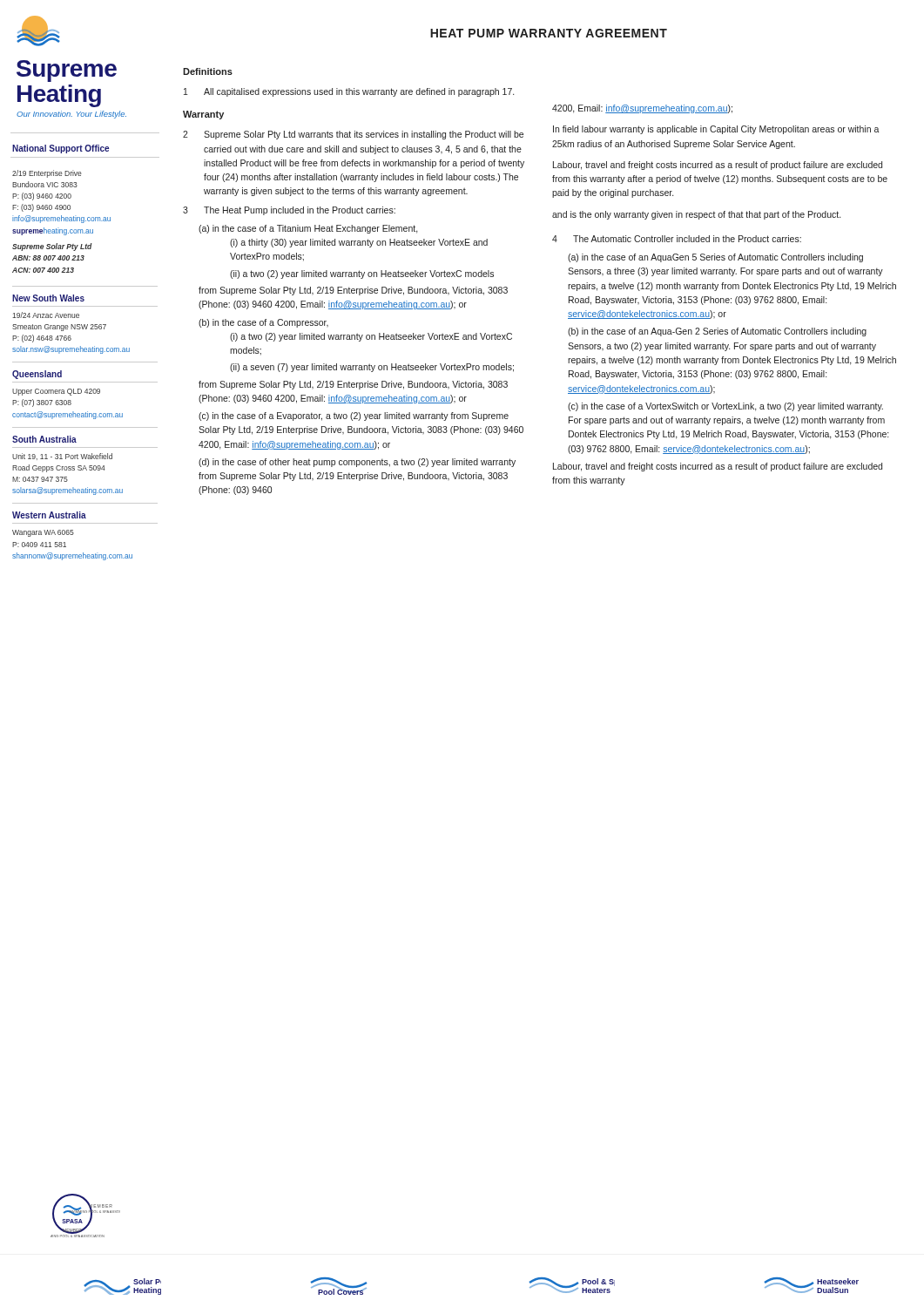Find the element starting "Labour, travel and freight costs incurred as"
924x1307 pixels.
[x=720, y=179]
